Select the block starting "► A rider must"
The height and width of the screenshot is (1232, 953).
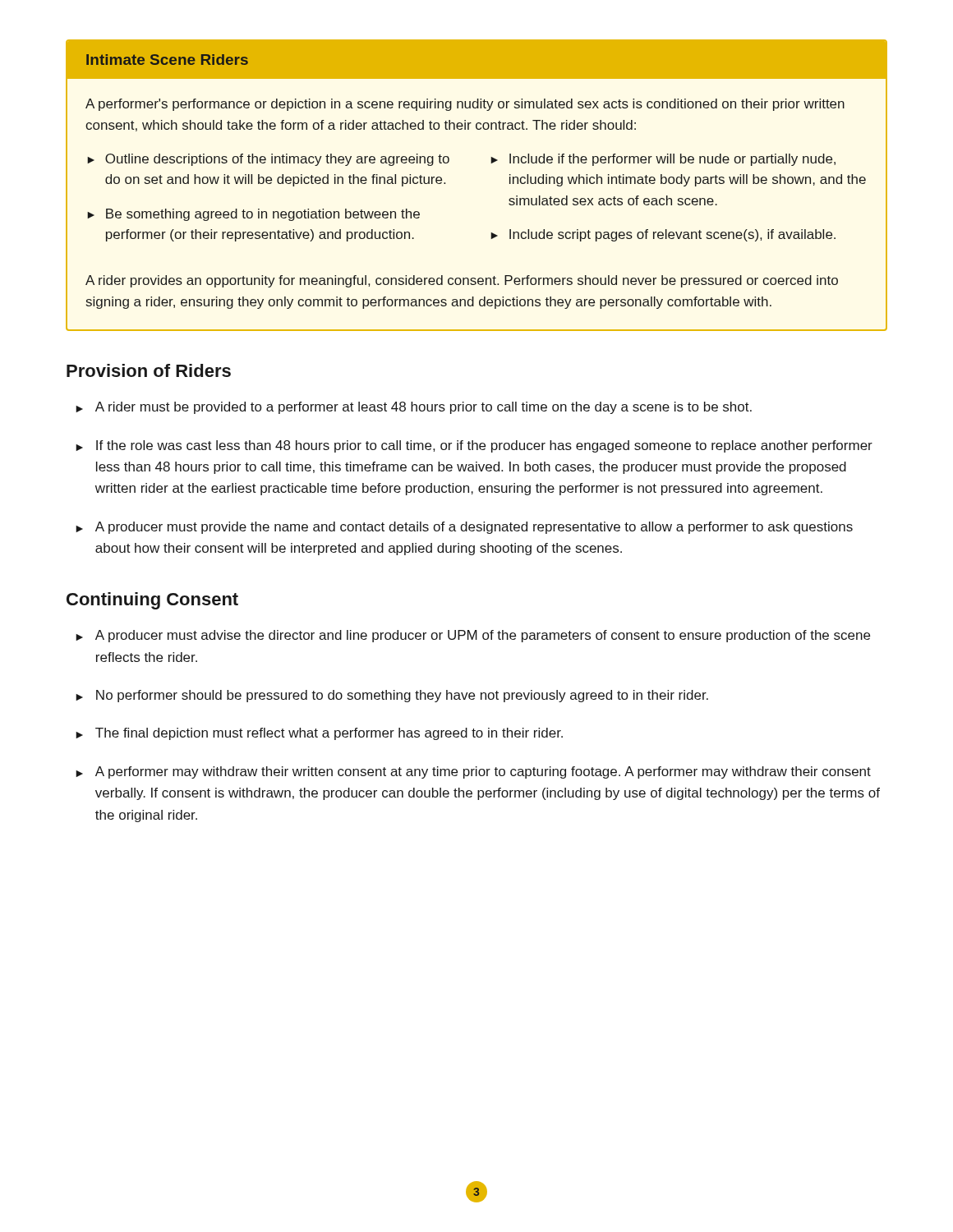(x=413, y=408)
